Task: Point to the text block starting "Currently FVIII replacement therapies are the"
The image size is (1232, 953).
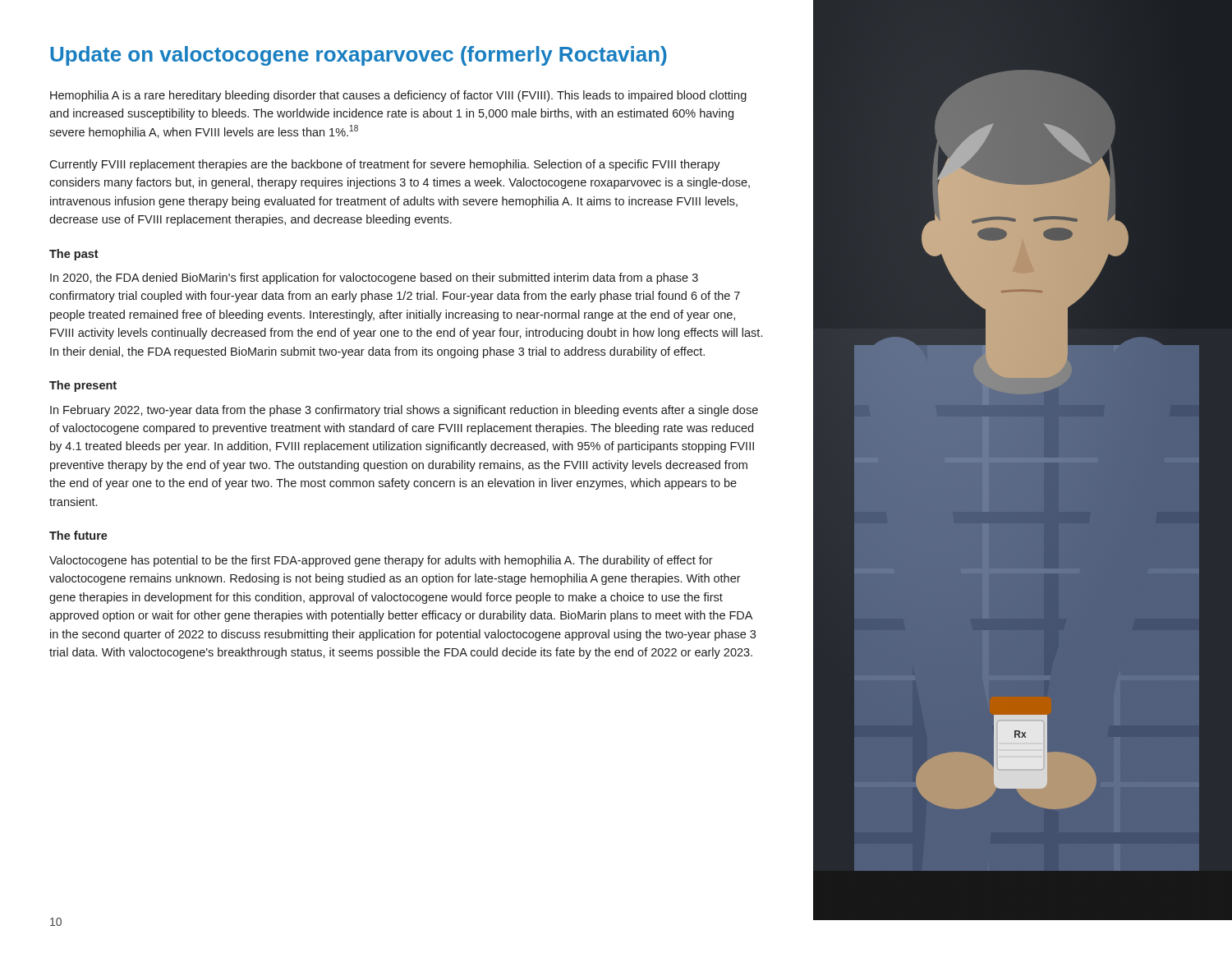Action: 400,192
